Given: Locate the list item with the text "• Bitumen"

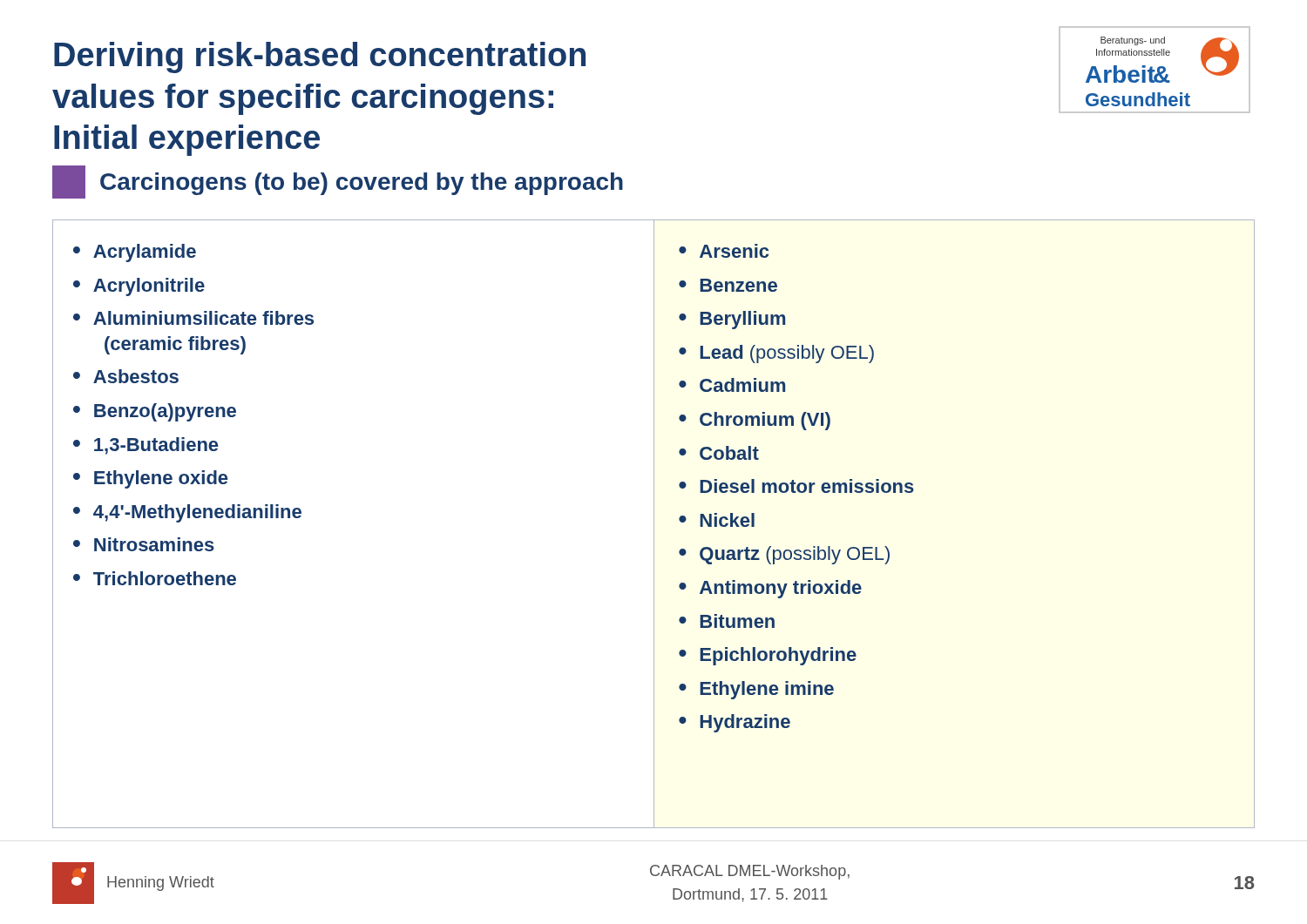Looking at the screenshot, I should (x=727, y=622).
